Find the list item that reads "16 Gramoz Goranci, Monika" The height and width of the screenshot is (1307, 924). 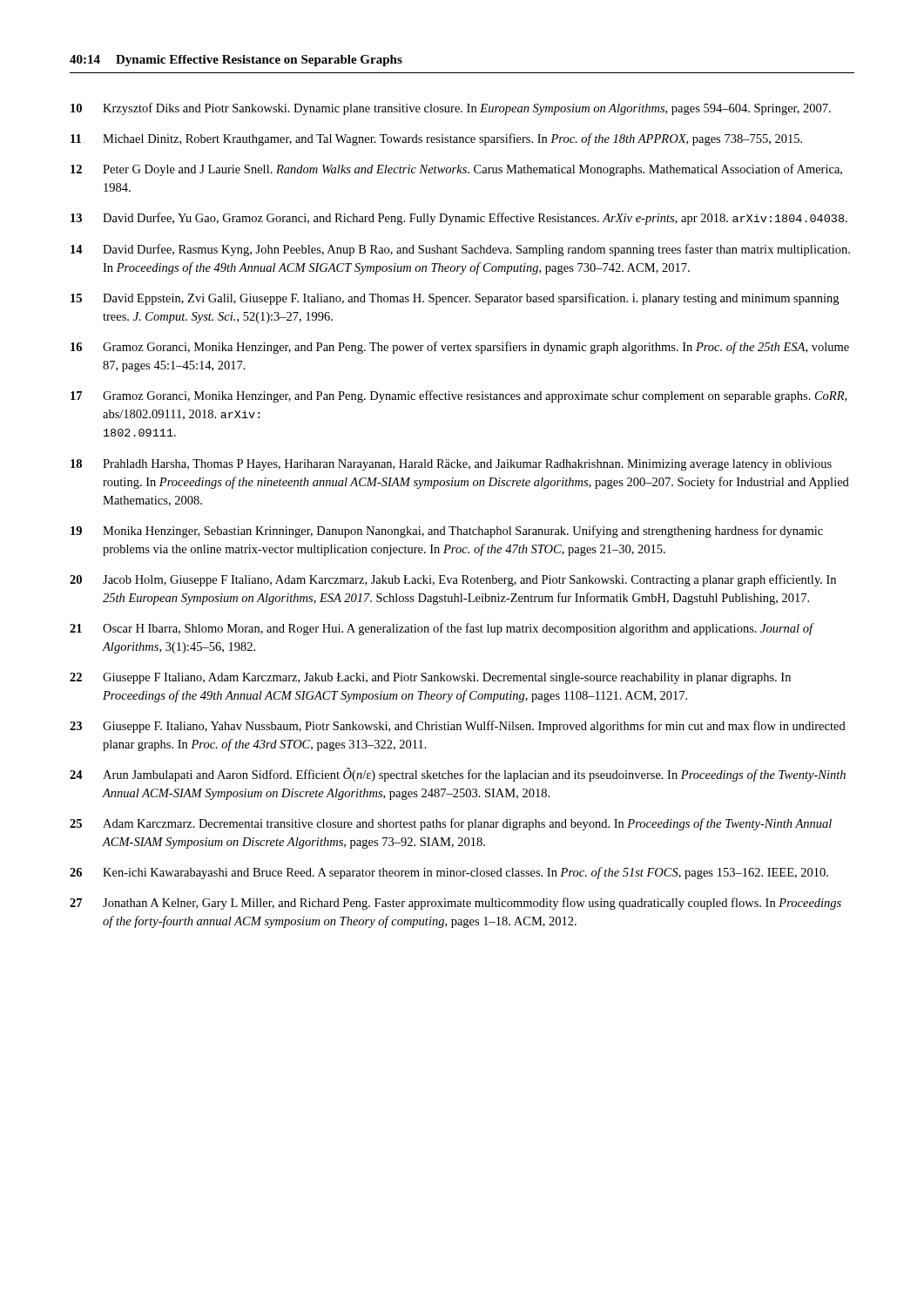[x=462, y=356]
